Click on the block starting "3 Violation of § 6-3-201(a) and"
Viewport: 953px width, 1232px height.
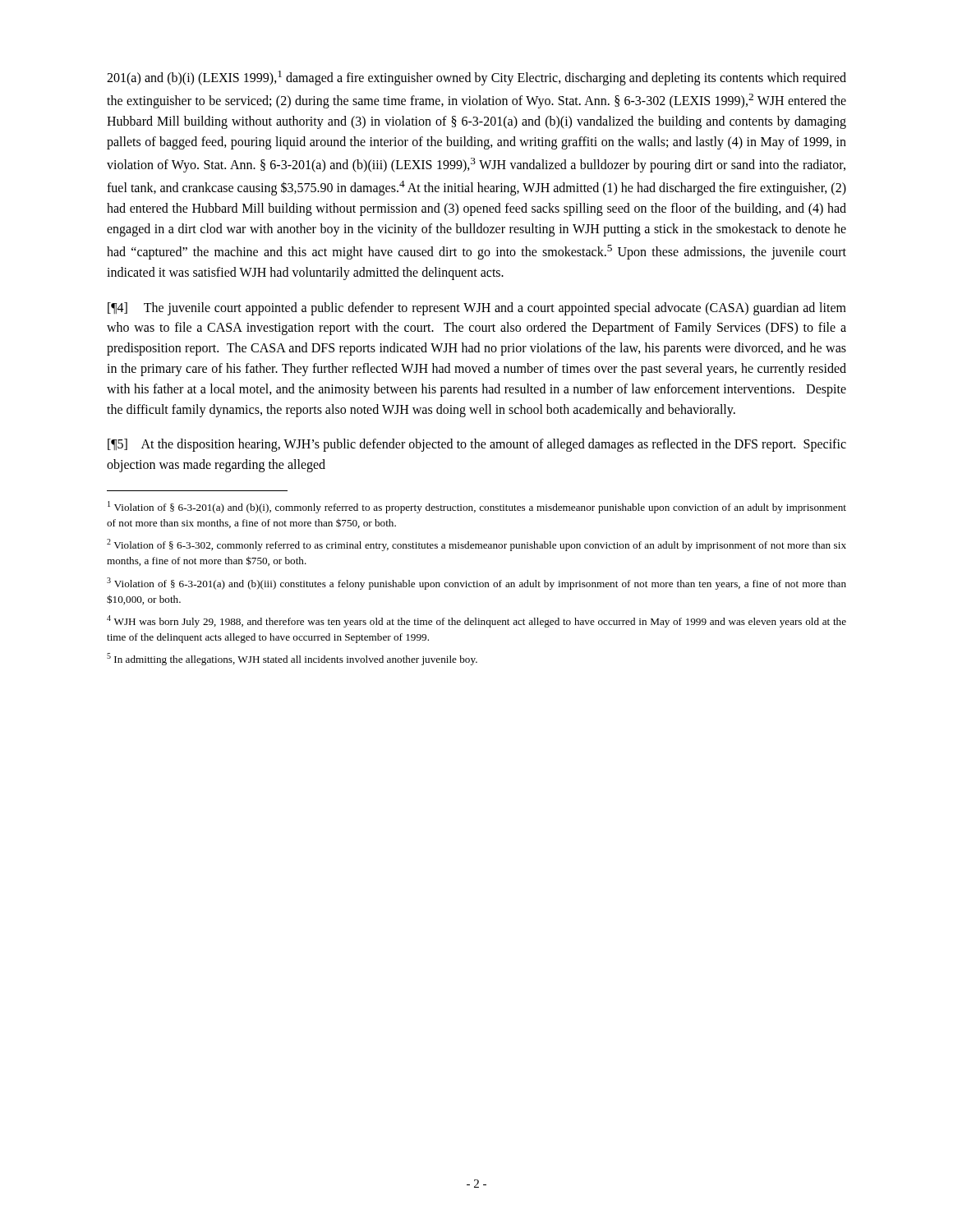[x=476, y=590]
